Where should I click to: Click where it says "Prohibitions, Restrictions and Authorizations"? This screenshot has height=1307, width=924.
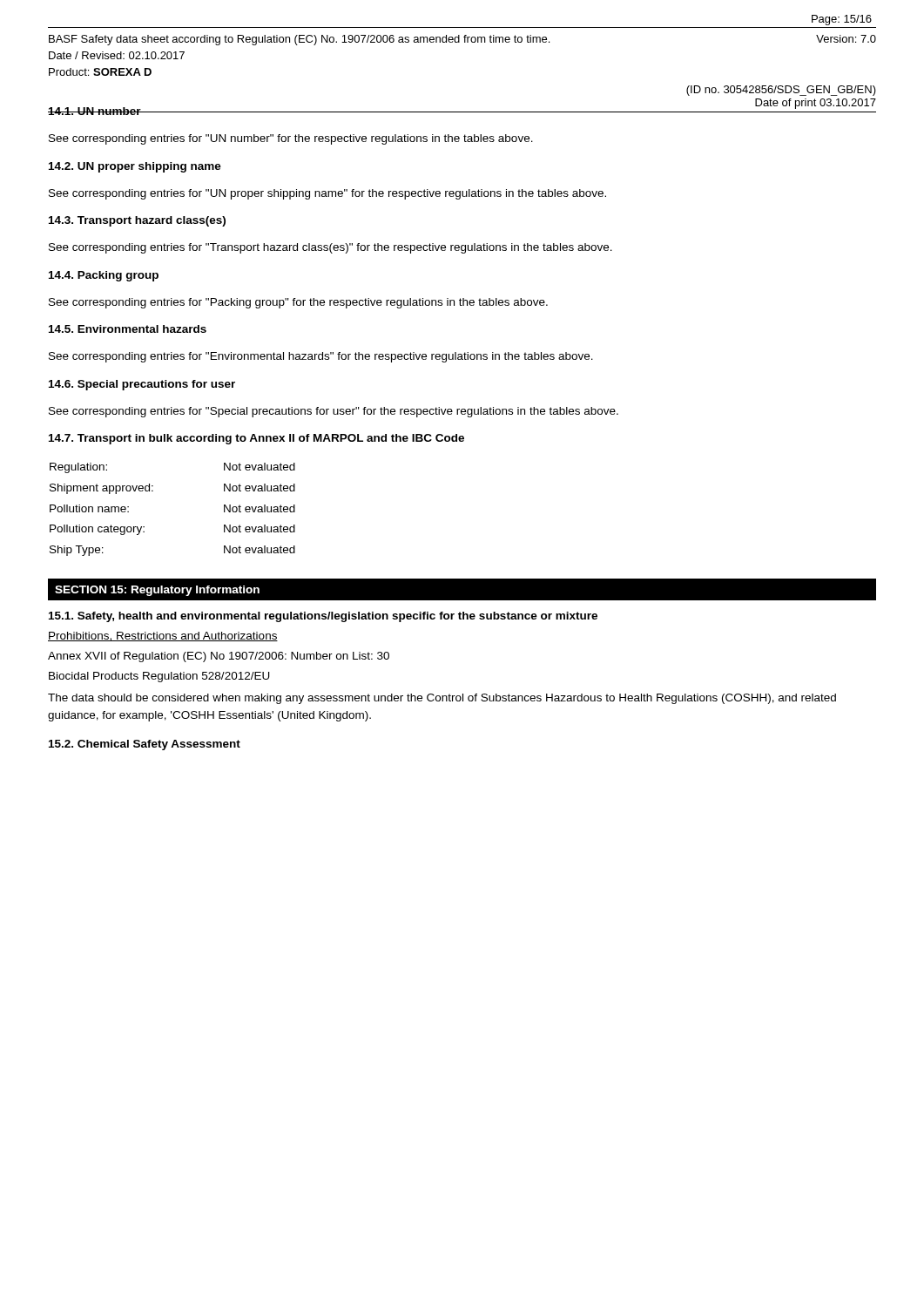pyautogui.click(x=163, y=636)
